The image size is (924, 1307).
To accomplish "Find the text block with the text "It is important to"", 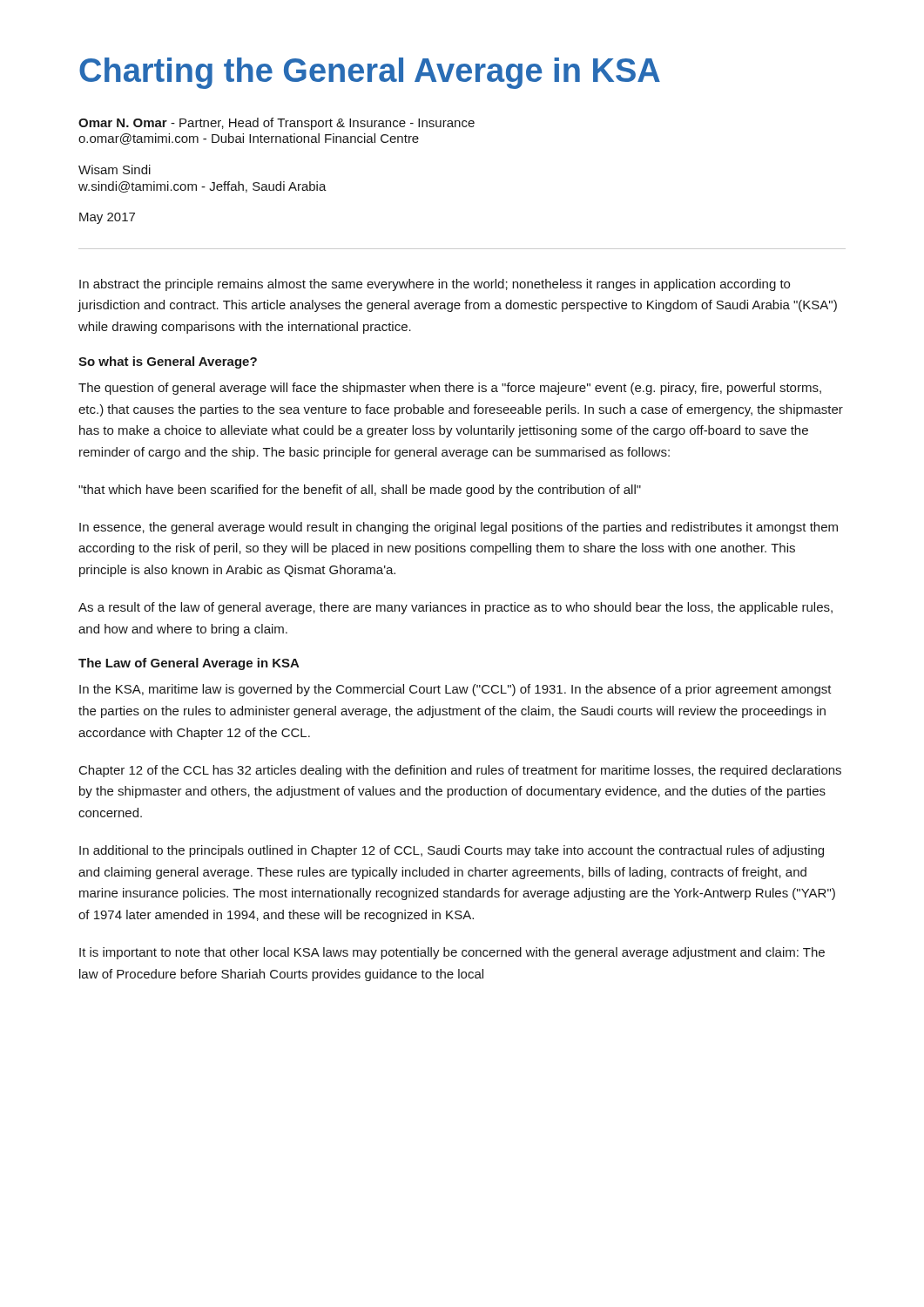I will tap(452, 963).
